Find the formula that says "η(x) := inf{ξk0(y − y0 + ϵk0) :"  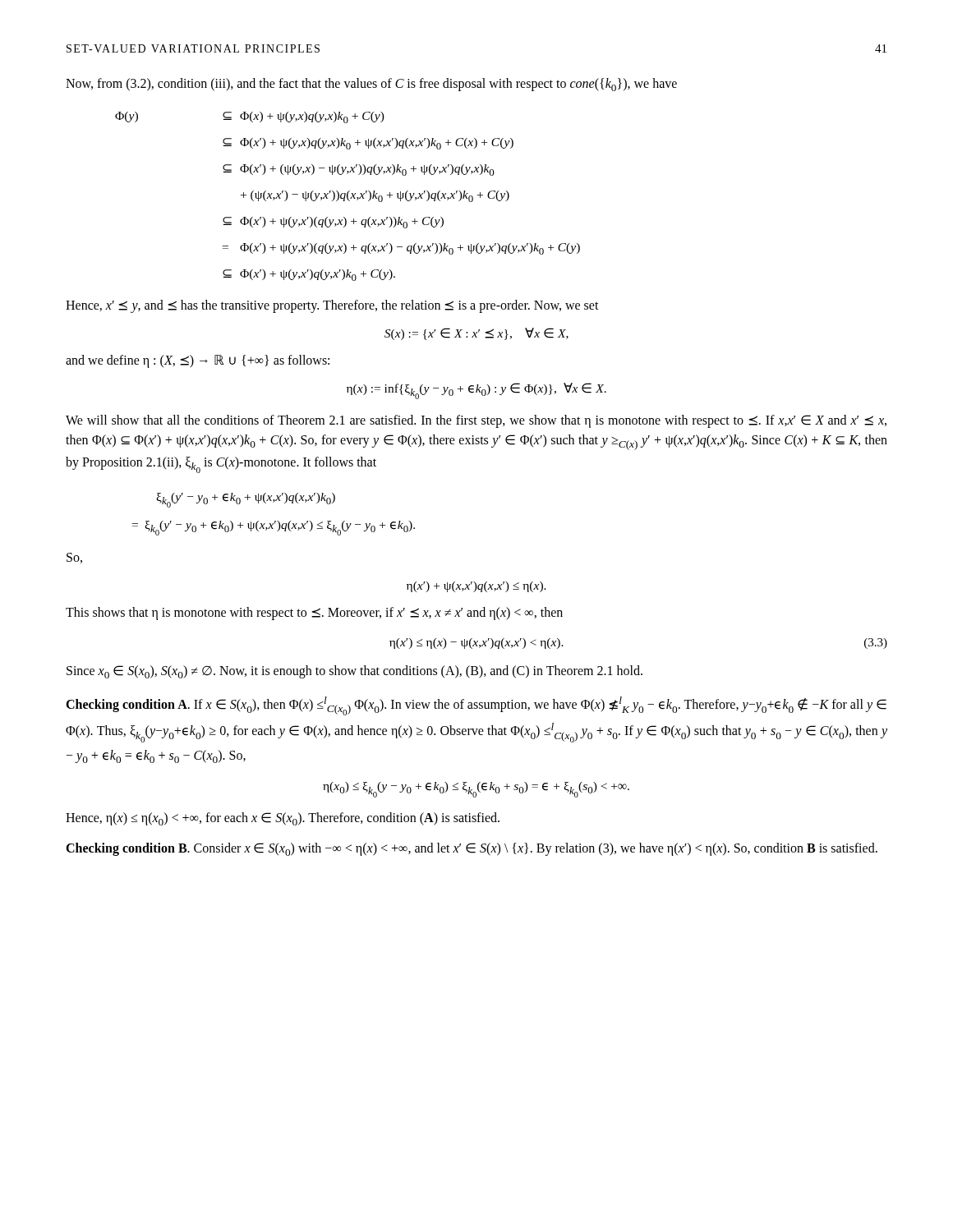click(476, 391)
